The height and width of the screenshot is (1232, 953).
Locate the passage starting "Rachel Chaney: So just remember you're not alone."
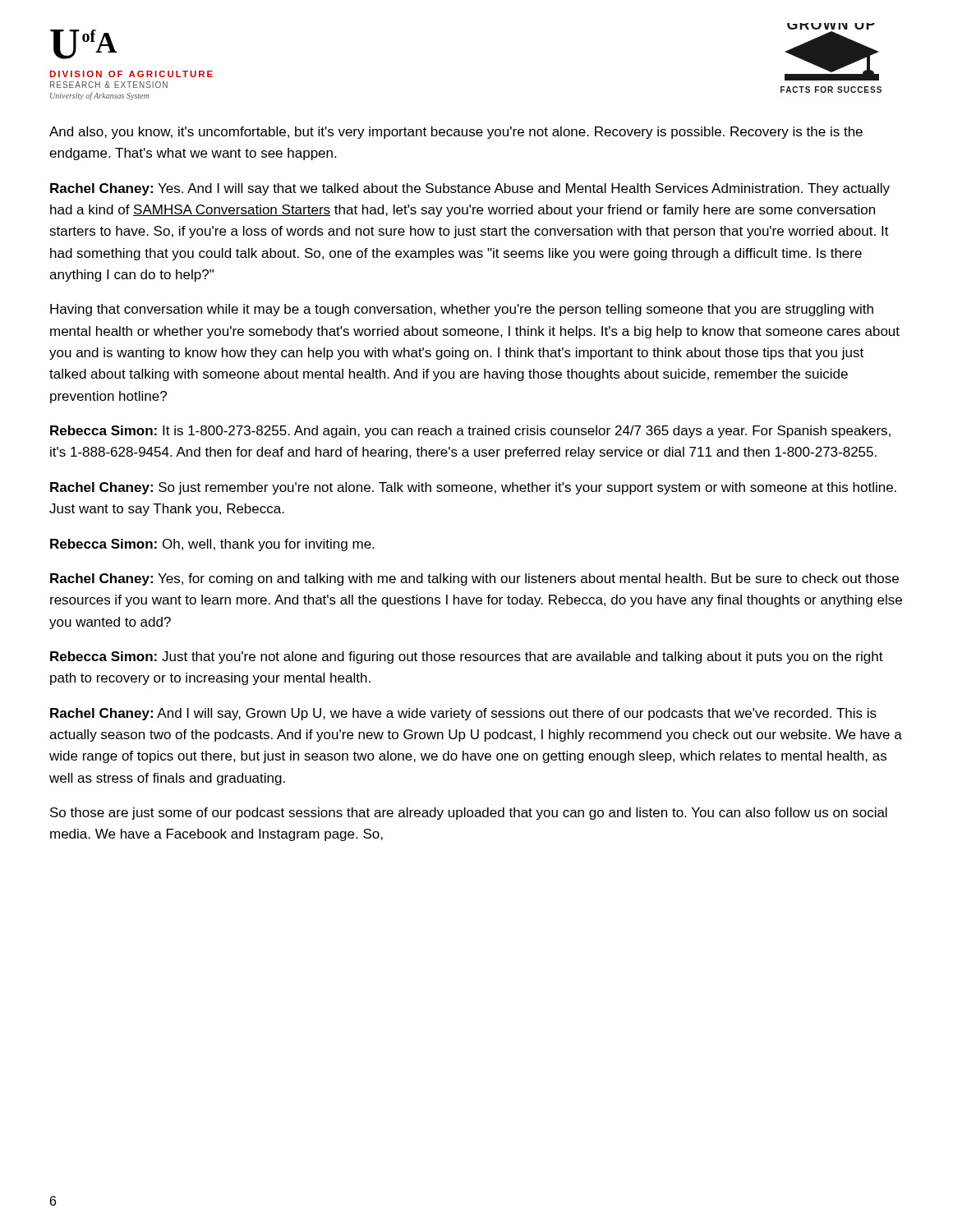[x=473, y=498]
